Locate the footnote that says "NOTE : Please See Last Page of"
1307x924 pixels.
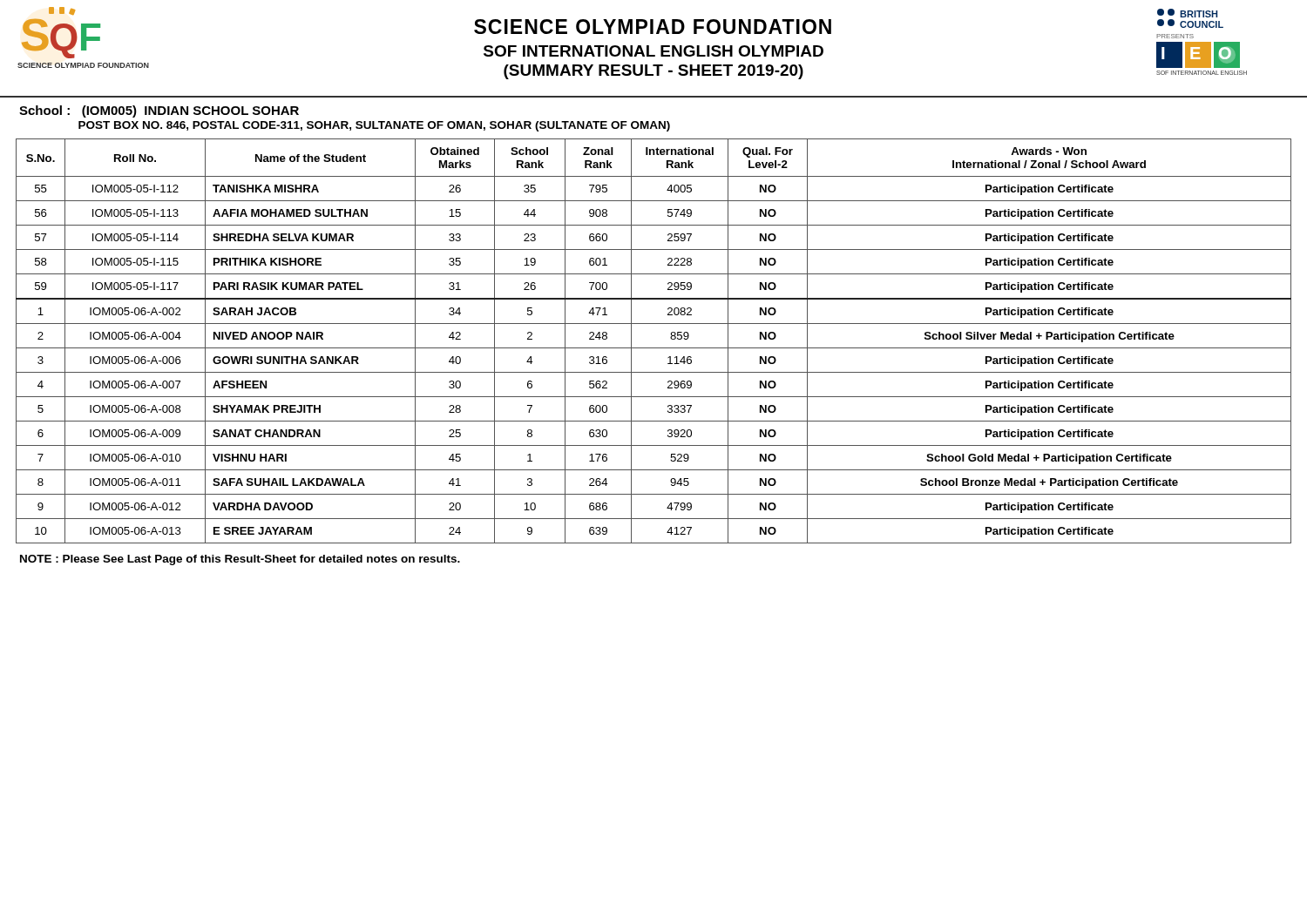point(240,559)
